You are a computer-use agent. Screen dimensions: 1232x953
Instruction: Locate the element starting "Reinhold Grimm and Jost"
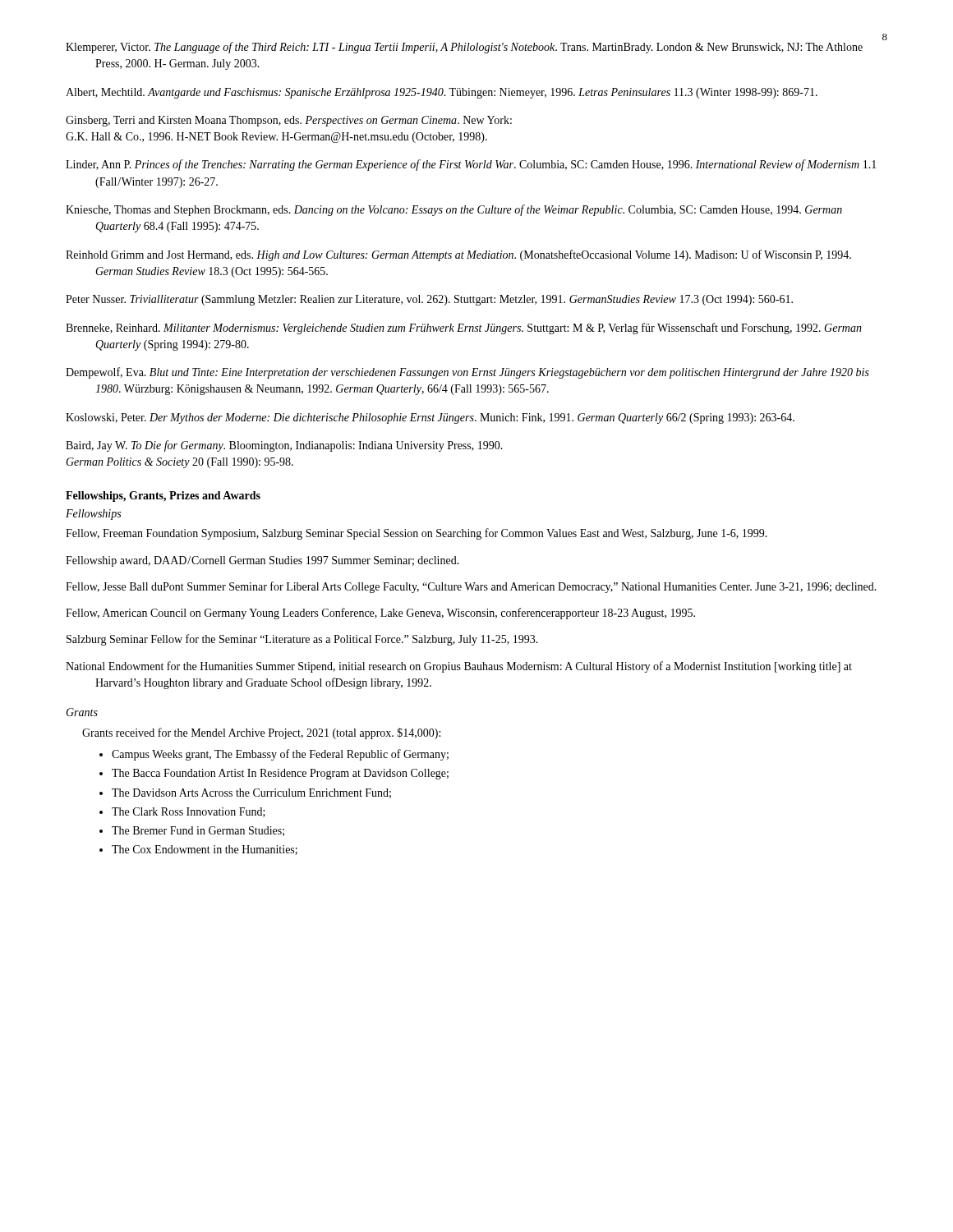click(x=459, y=263)
